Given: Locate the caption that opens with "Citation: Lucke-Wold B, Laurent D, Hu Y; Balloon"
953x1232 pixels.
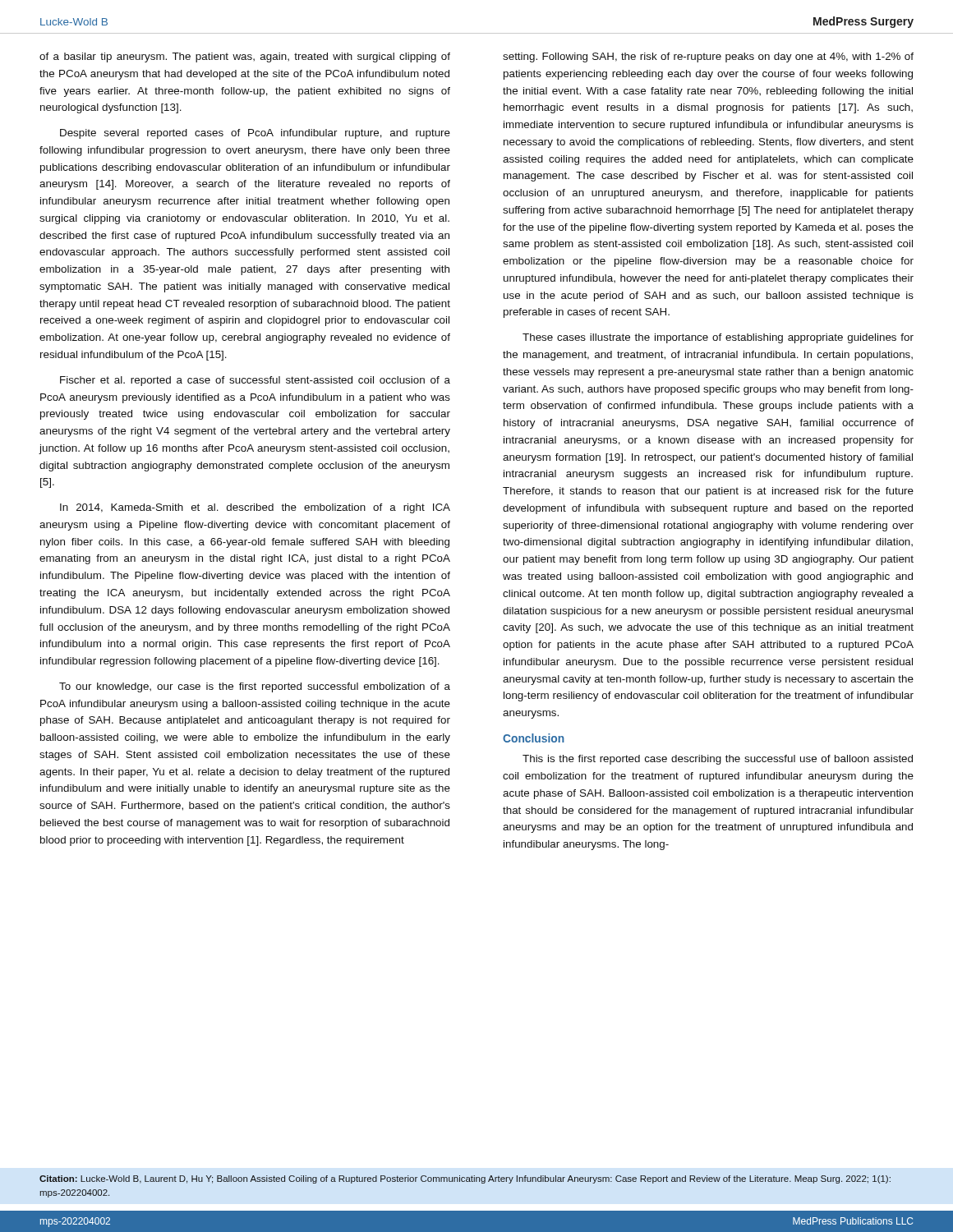Looking at the screenshot, I should (465, 1185).
